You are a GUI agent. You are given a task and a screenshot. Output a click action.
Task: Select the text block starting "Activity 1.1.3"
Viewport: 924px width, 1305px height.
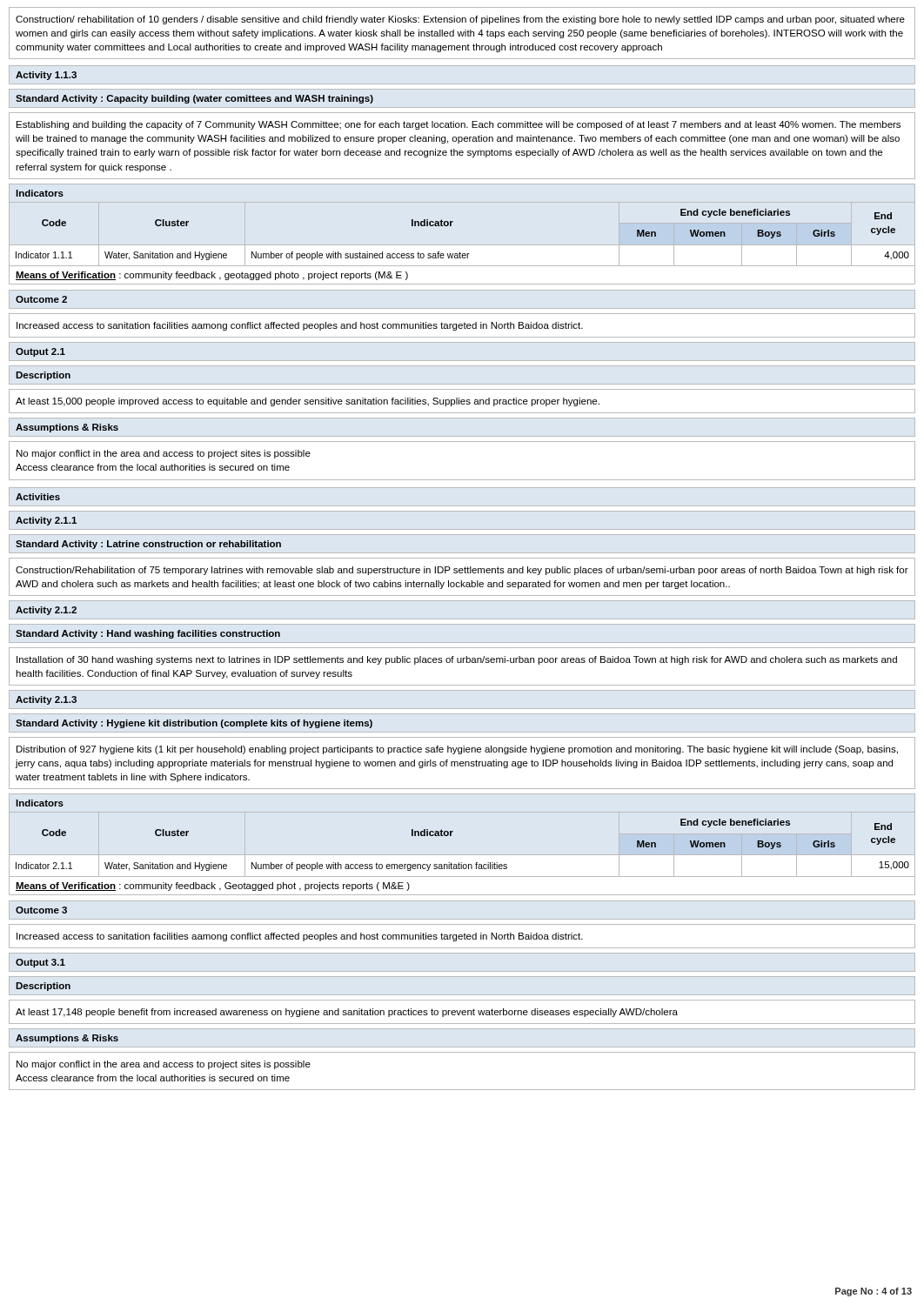point(46,75)
